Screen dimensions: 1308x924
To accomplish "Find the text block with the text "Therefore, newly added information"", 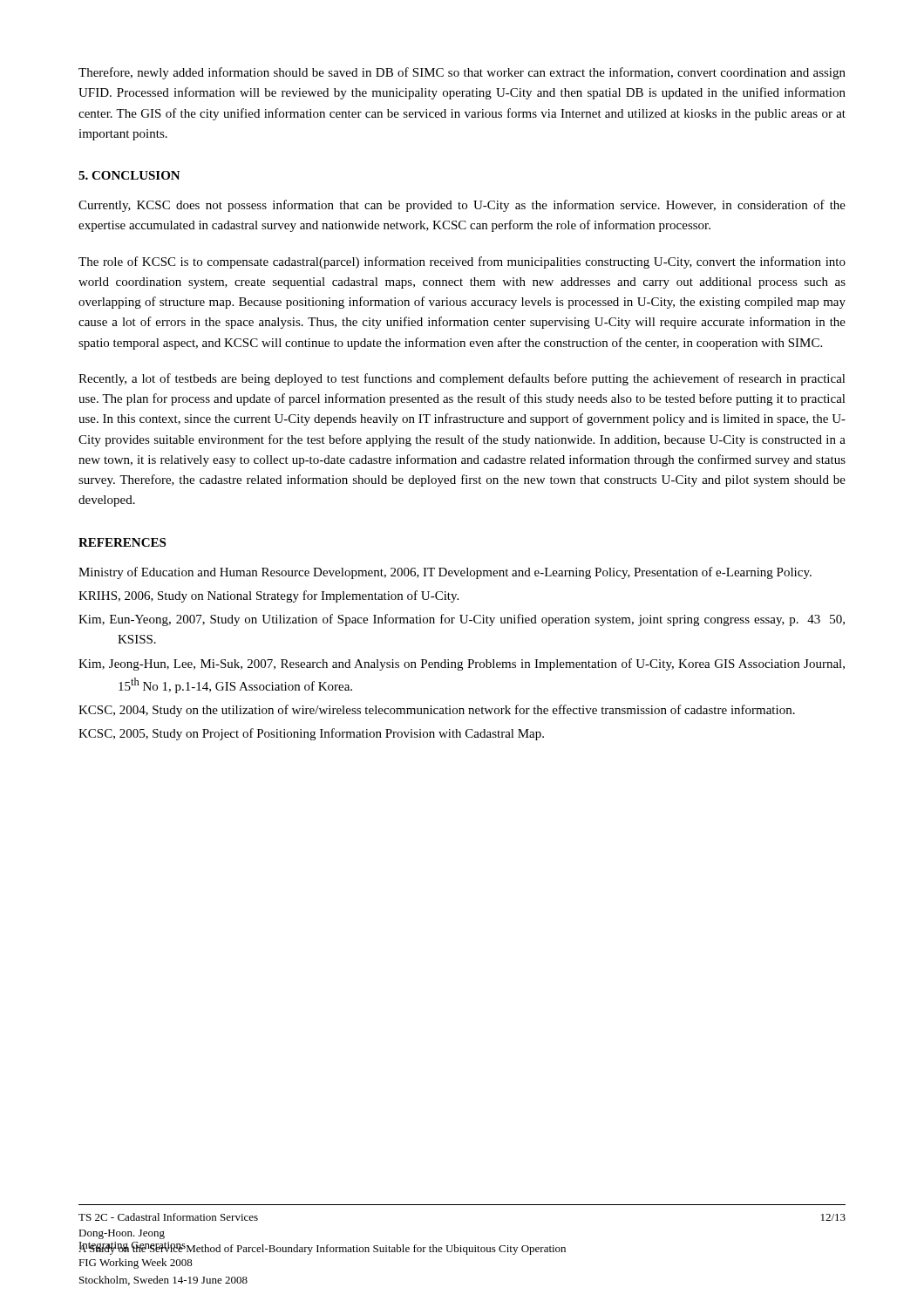I will click(x=462, y=103).
